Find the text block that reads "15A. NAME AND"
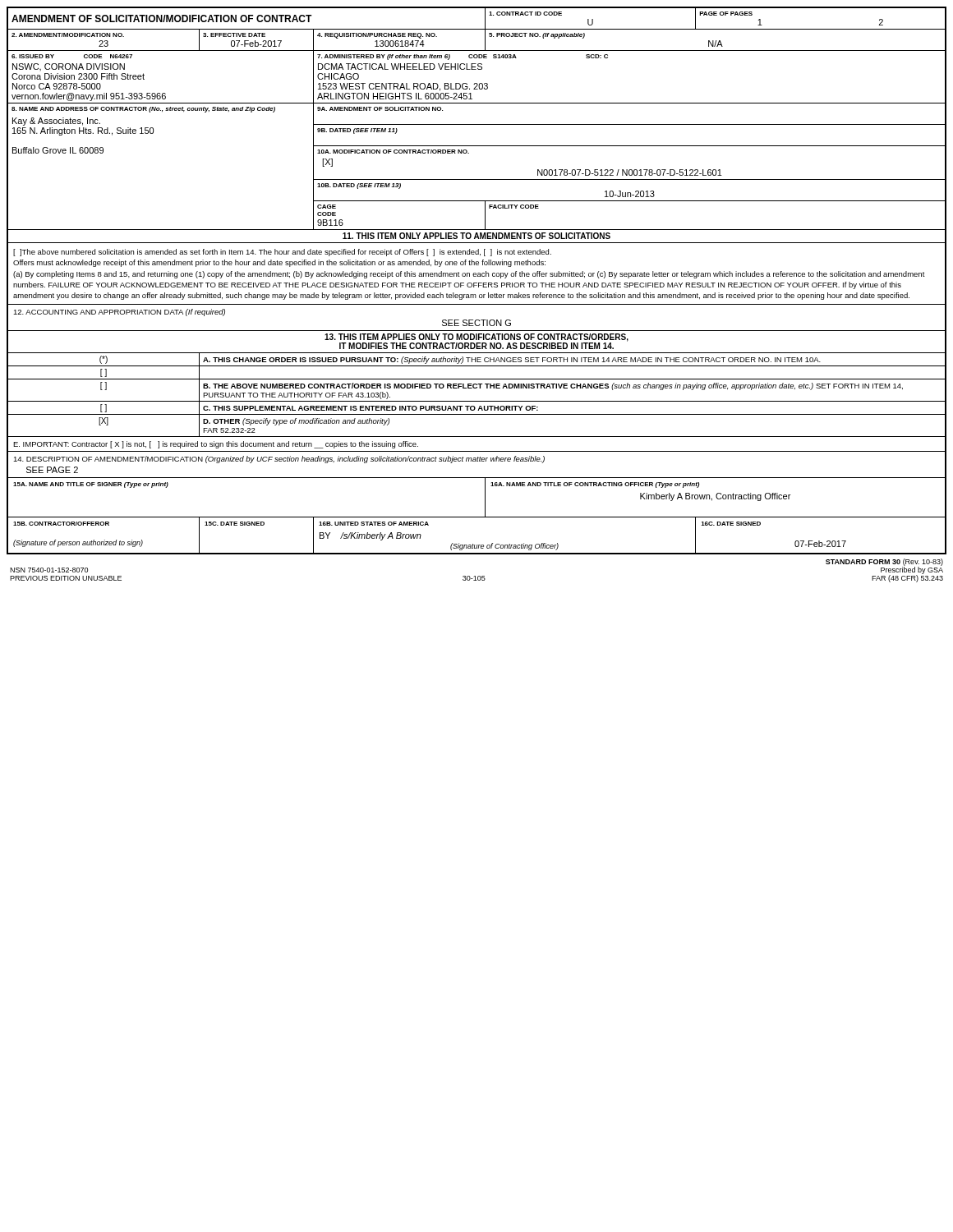 [x=91, y=485]
